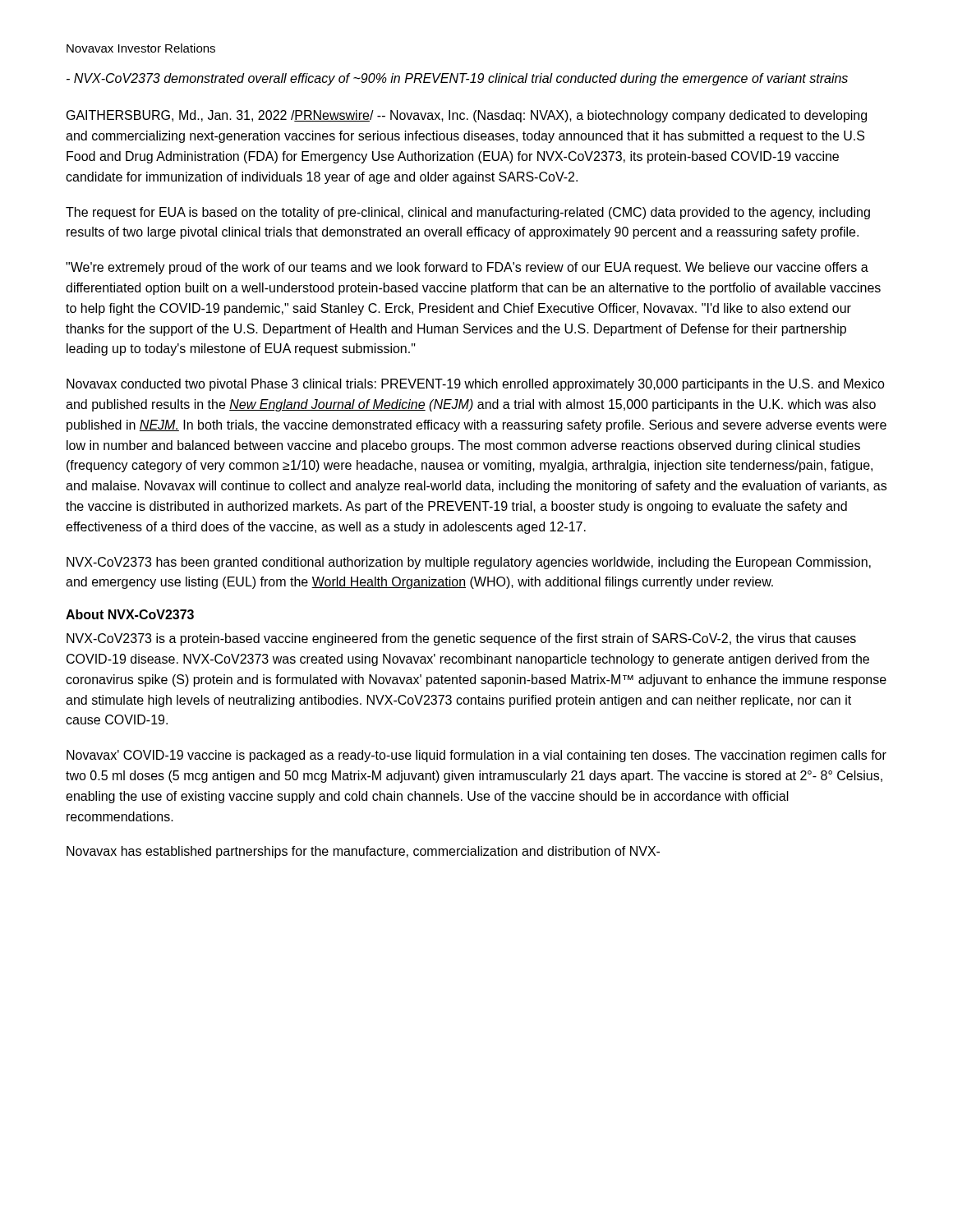Where is the passage that starts "NVX-CoV2373 is a protein-based vaccine"?
This screenshot has height=1232, width=953.
coord(476,679)
